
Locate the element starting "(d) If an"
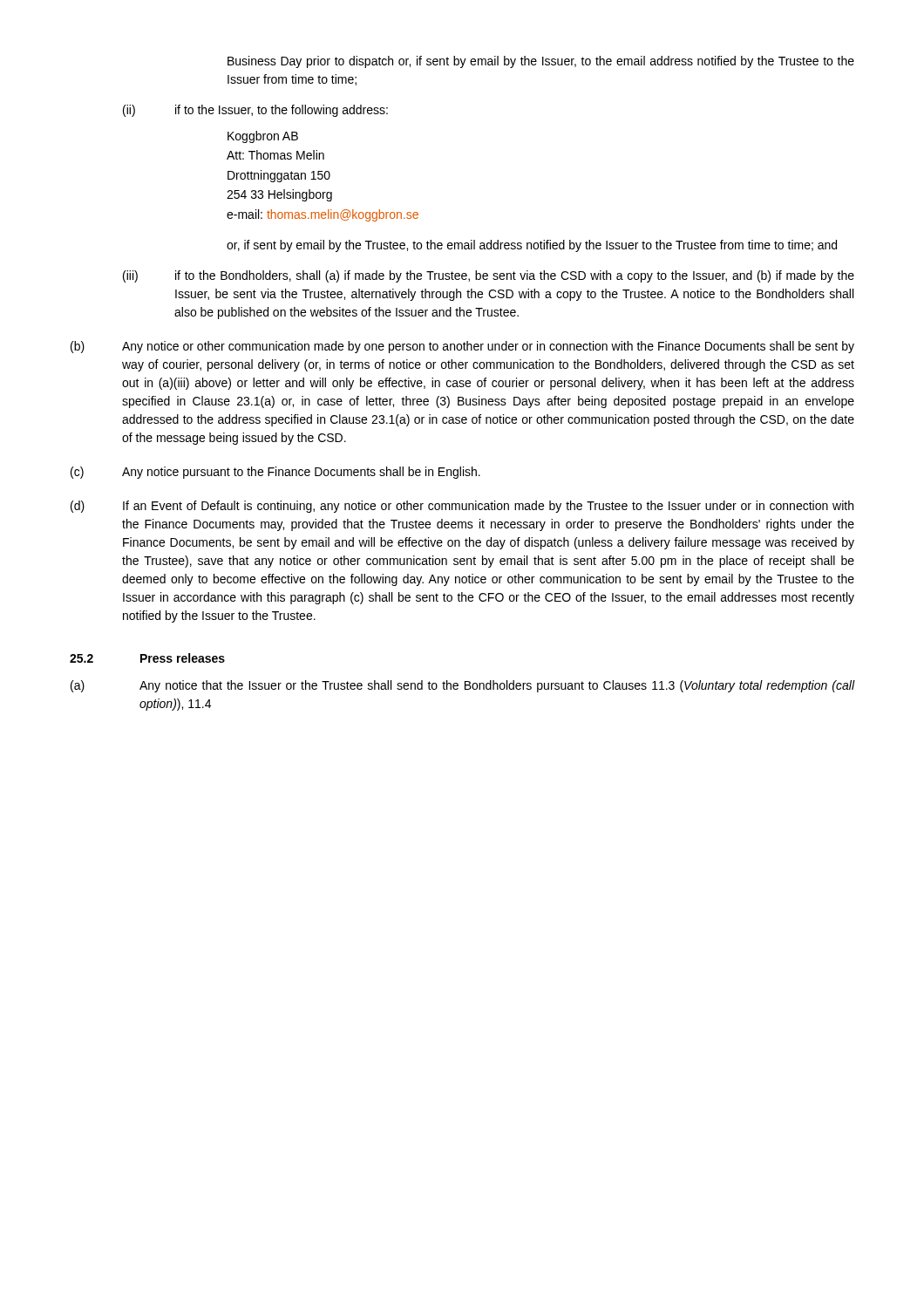(x=462, y=561)
